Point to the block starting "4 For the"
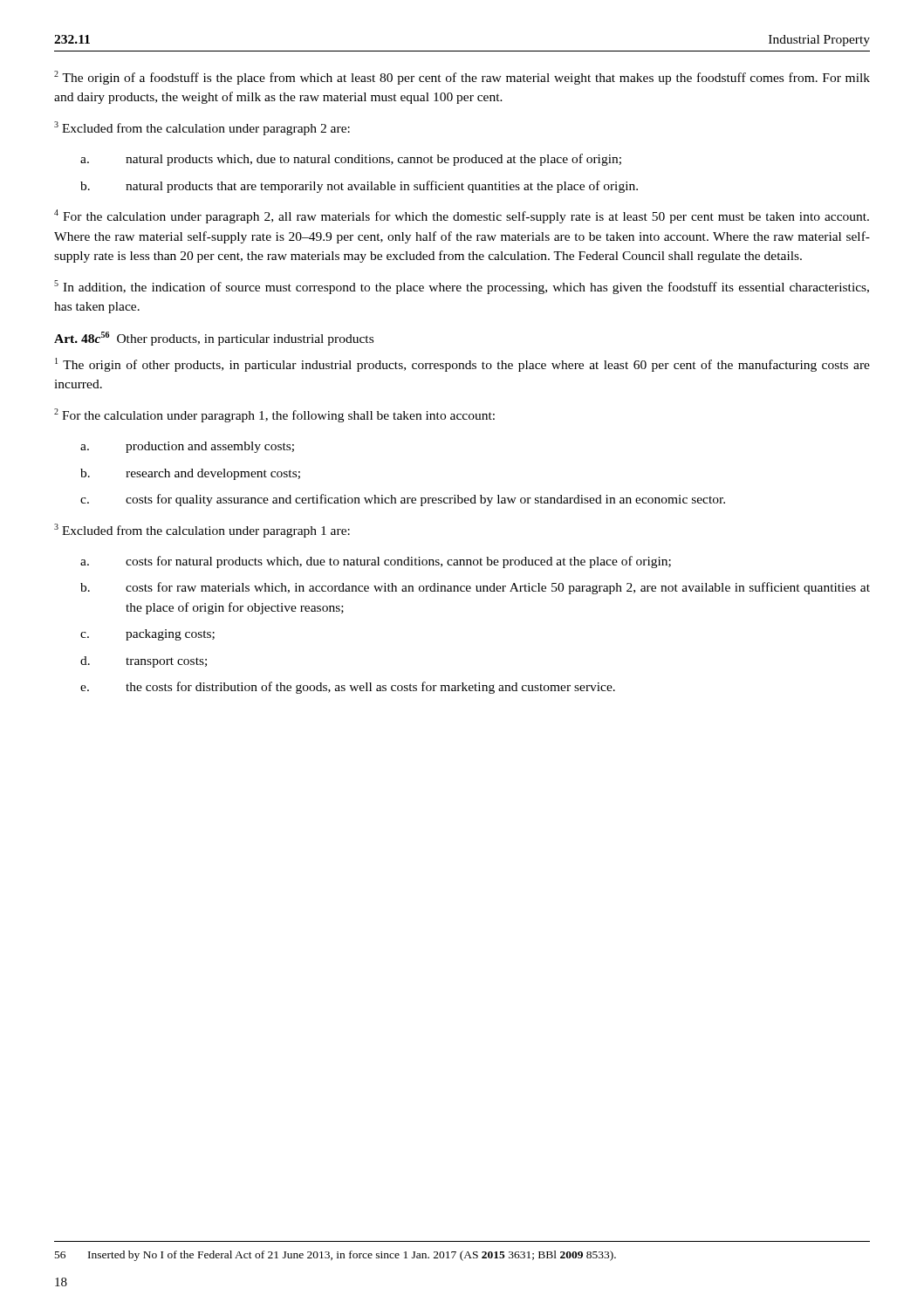The width and height of the screenshot is (924, 1309). pos(462,235)
